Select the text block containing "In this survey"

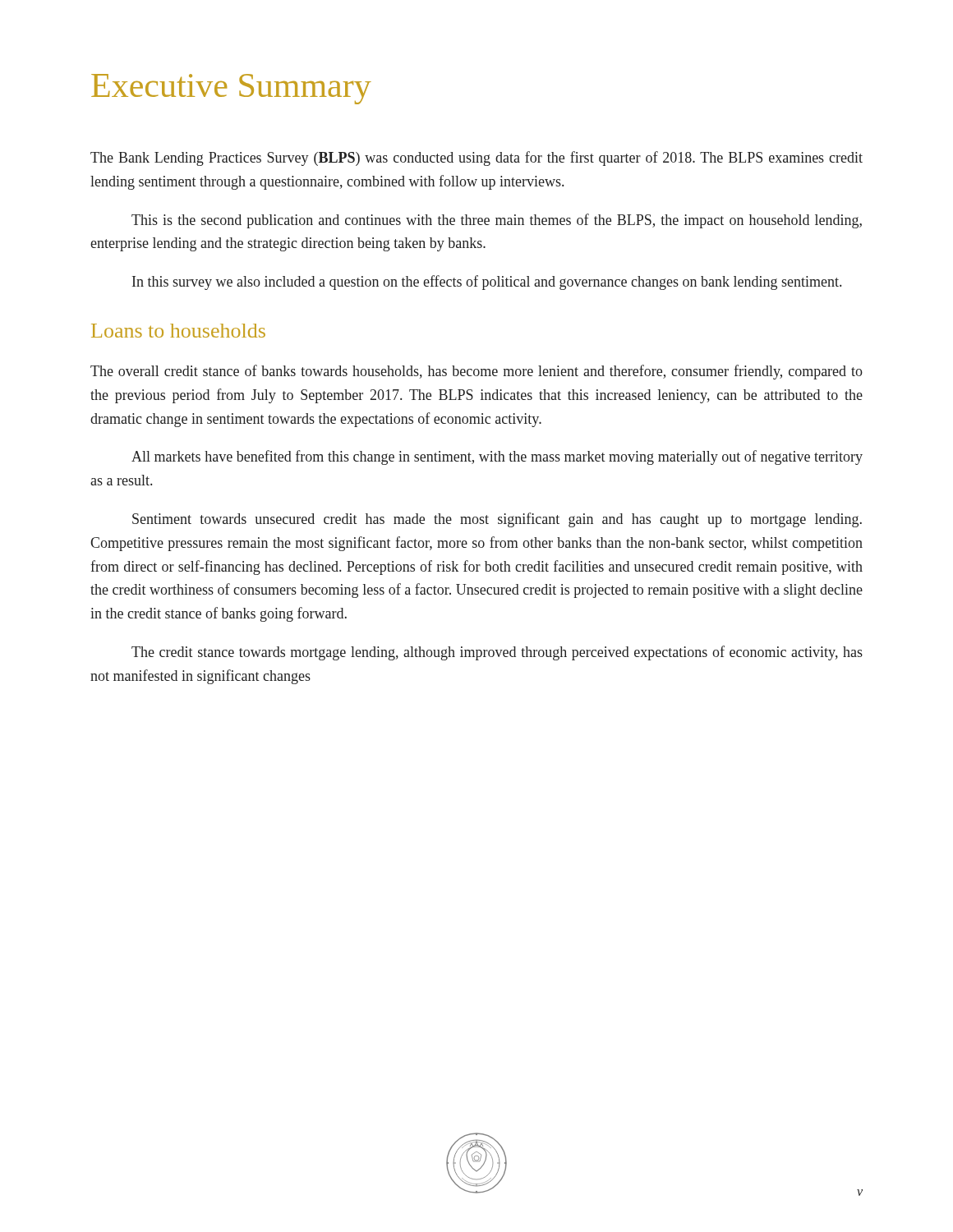(476, 282)
